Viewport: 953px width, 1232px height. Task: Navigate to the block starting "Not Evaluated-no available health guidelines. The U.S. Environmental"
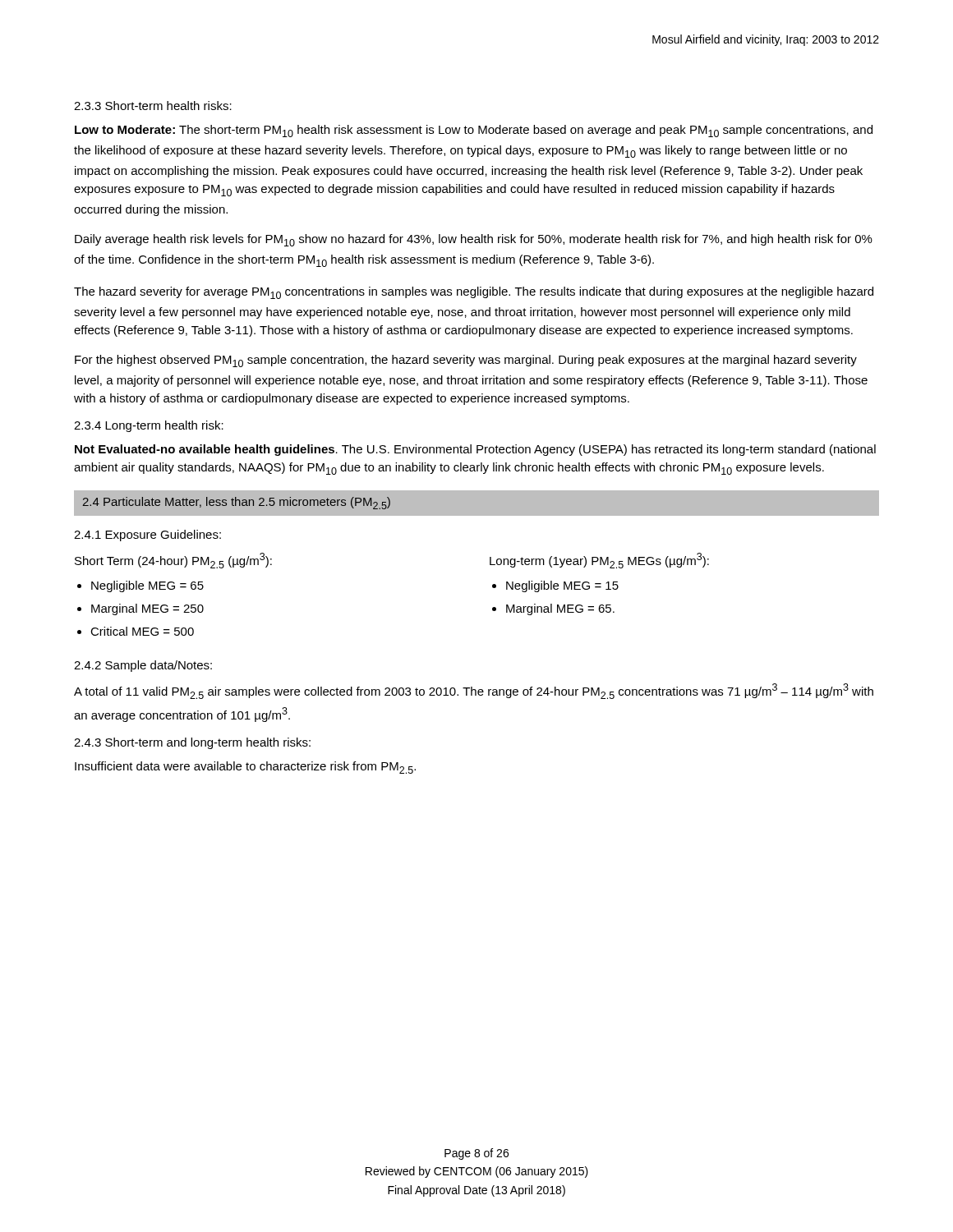pos(475,460)
